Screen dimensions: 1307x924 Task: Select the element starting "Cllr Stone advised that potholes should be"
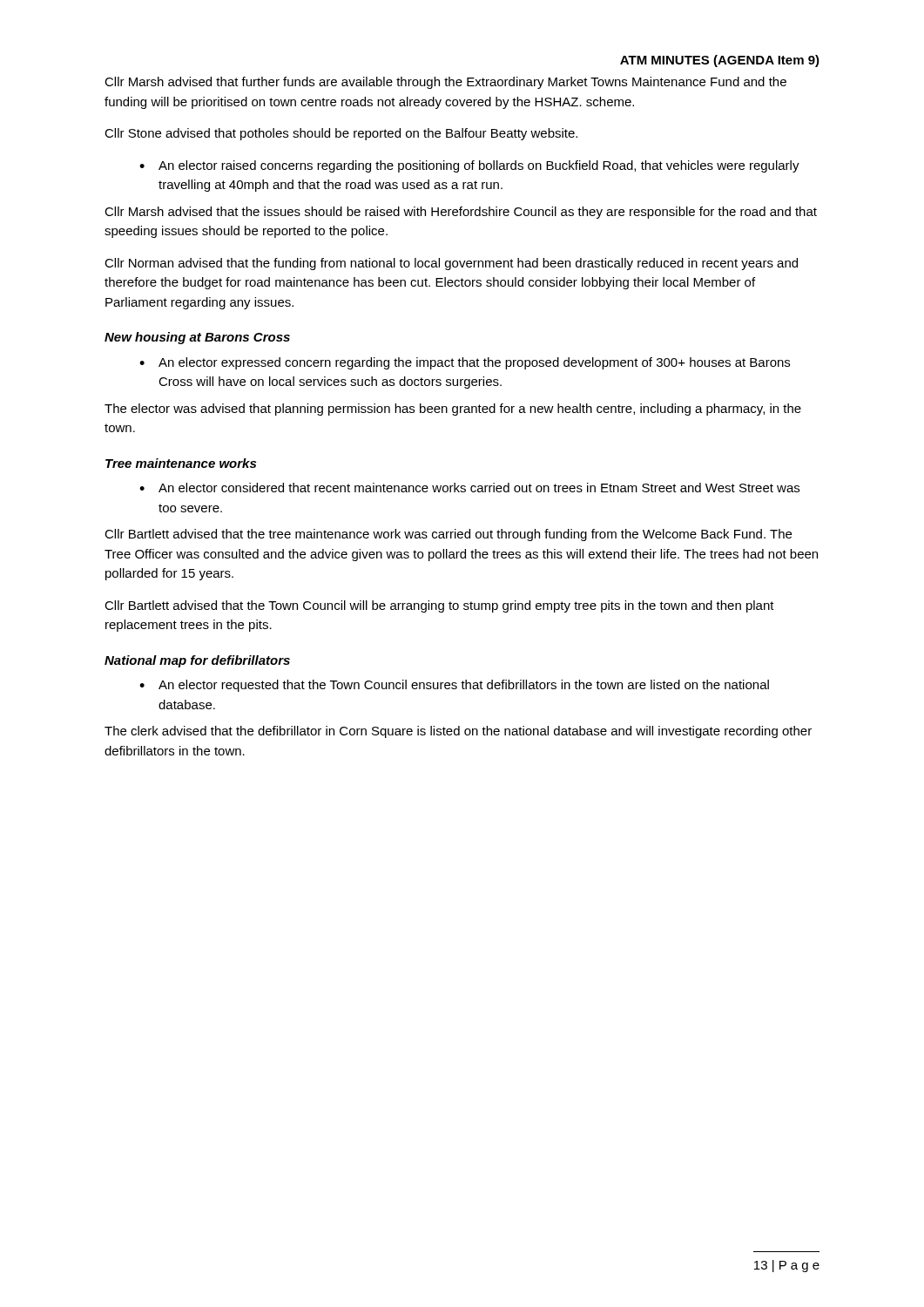342,133
